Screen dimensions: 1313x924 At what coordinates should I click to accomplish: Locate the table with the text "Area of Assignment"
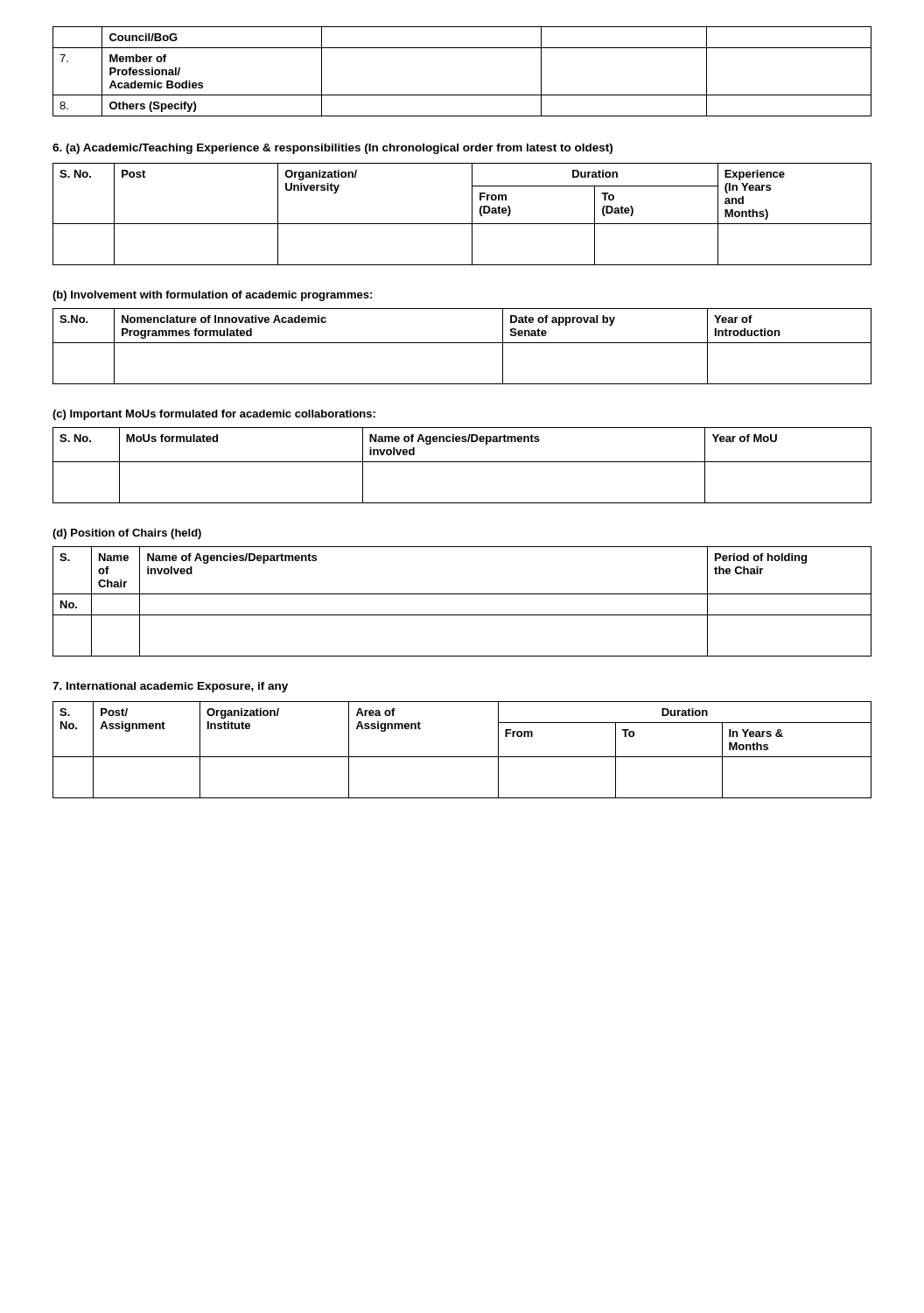coord(462,750)
